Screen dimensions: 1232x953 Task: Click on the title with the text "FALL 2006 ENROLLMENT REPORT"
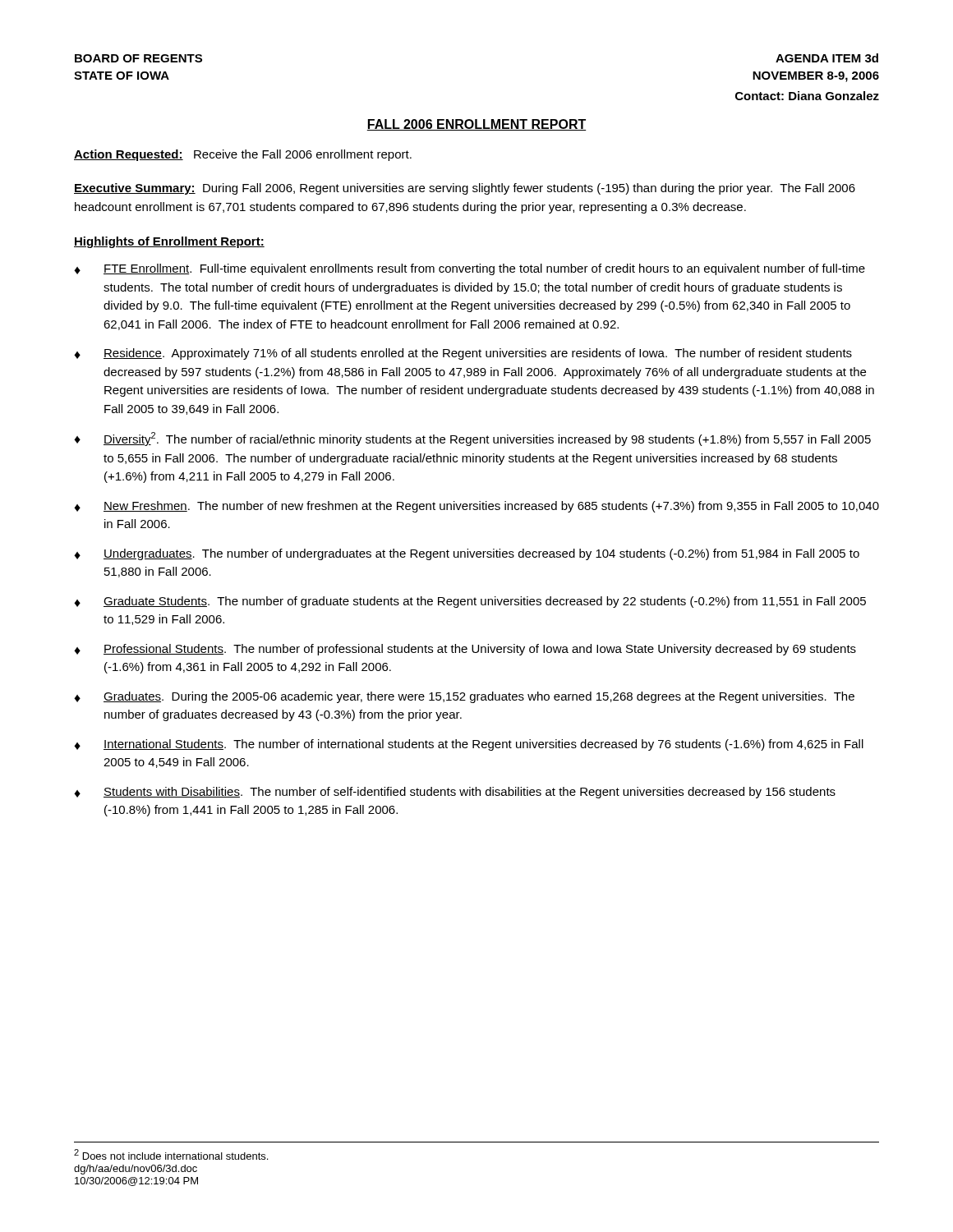(476, 124)
